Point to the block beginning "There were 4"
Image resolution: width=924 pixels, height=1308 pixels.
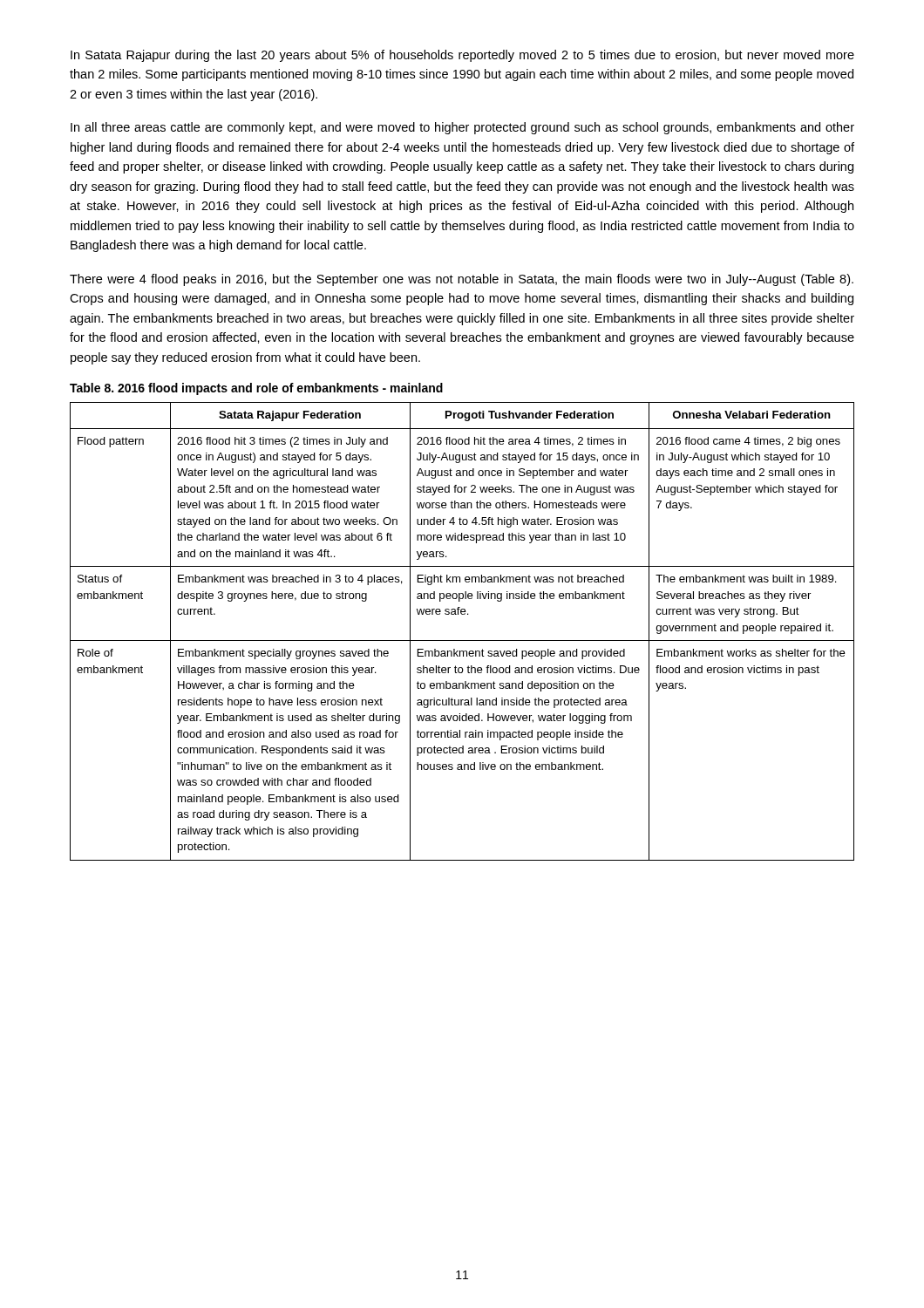(462, 318)
